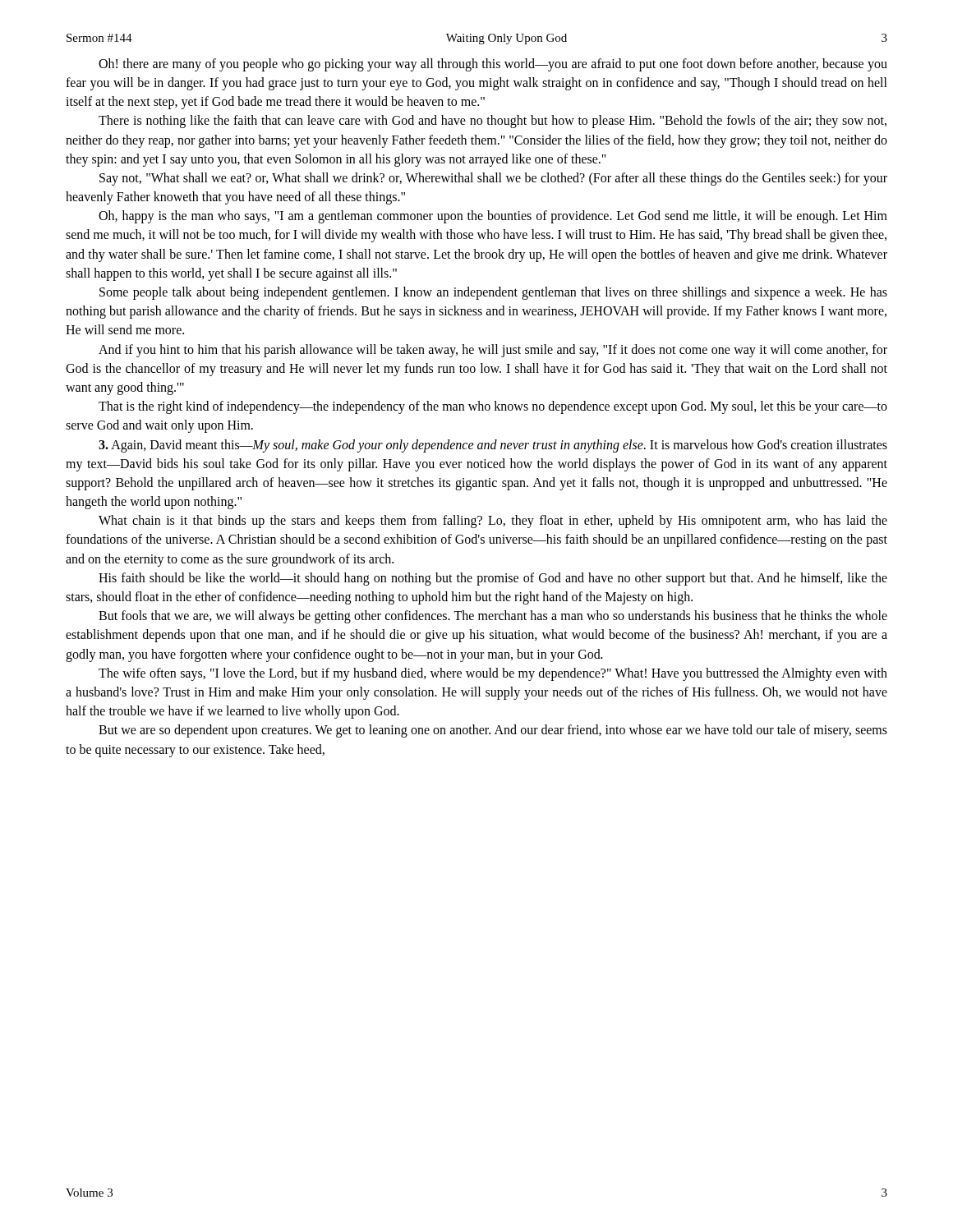Find the text block that says "Some people talk about being"
The image size is (953, 1232).
pyautogui.click(x=476, y=311)
